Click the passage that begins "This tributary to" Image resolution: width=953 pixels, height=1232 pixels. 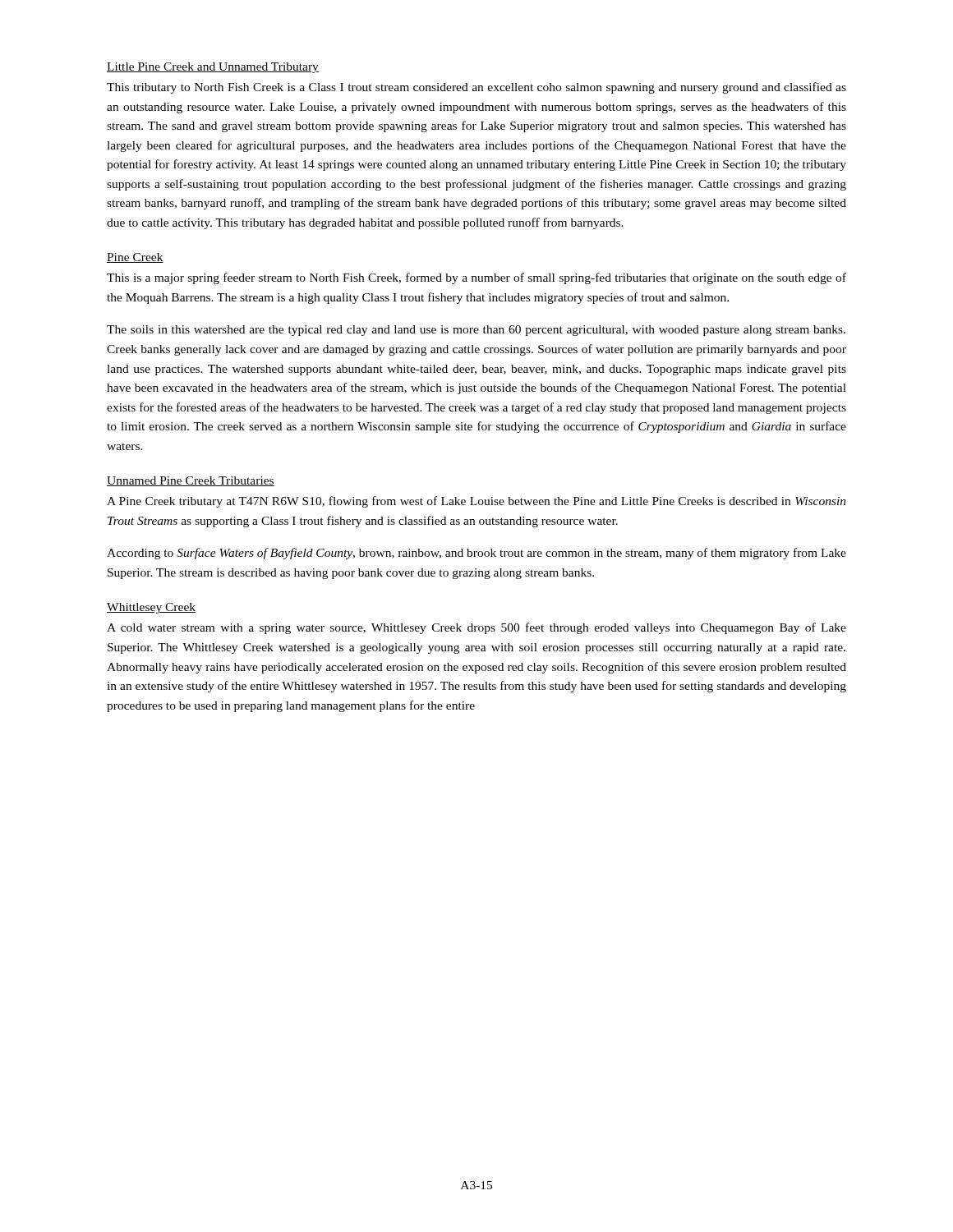[x=476, y=154]
